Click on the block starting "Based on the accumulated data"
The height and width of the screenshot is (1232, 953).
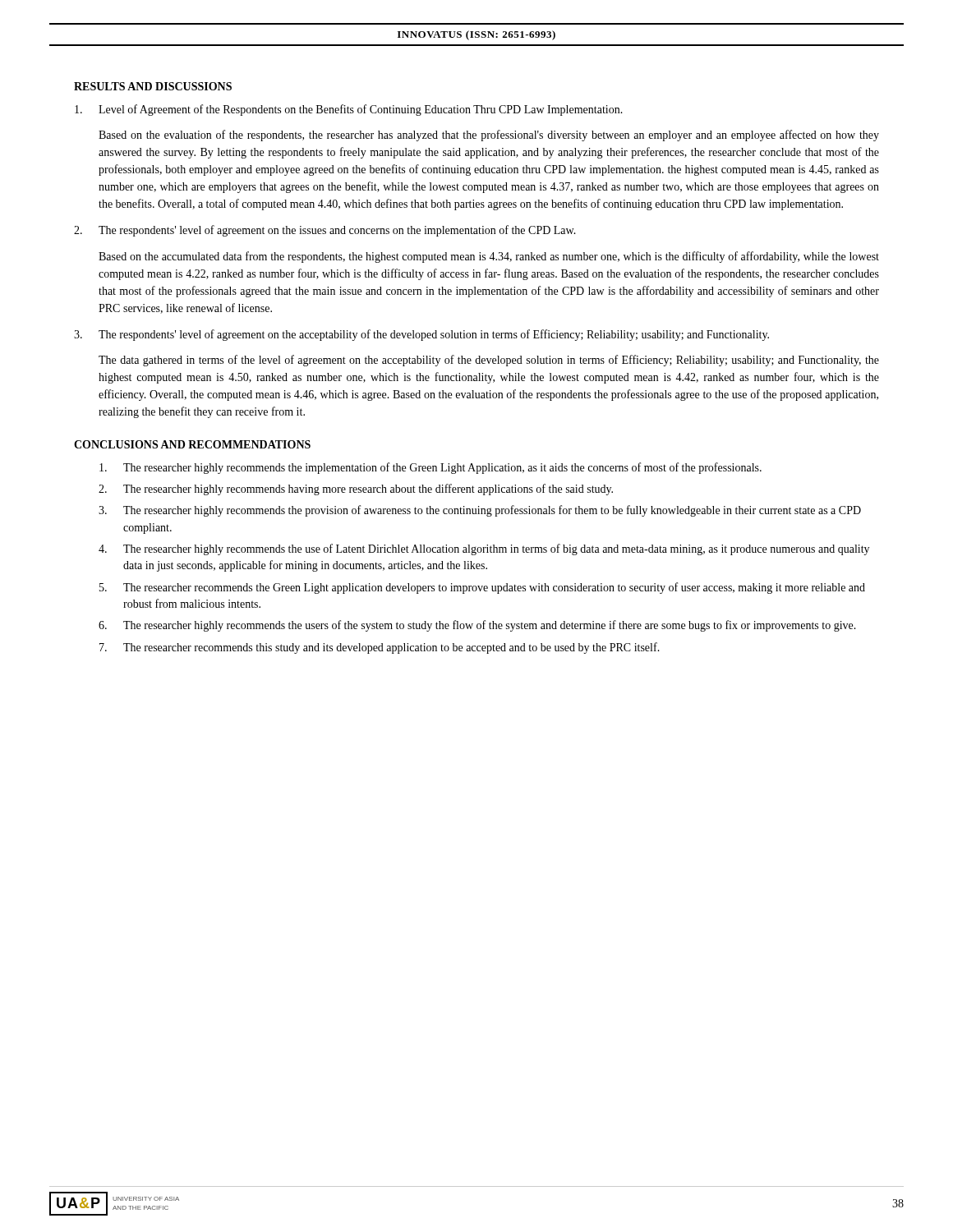pyautogui.click(x=489, y=282)
